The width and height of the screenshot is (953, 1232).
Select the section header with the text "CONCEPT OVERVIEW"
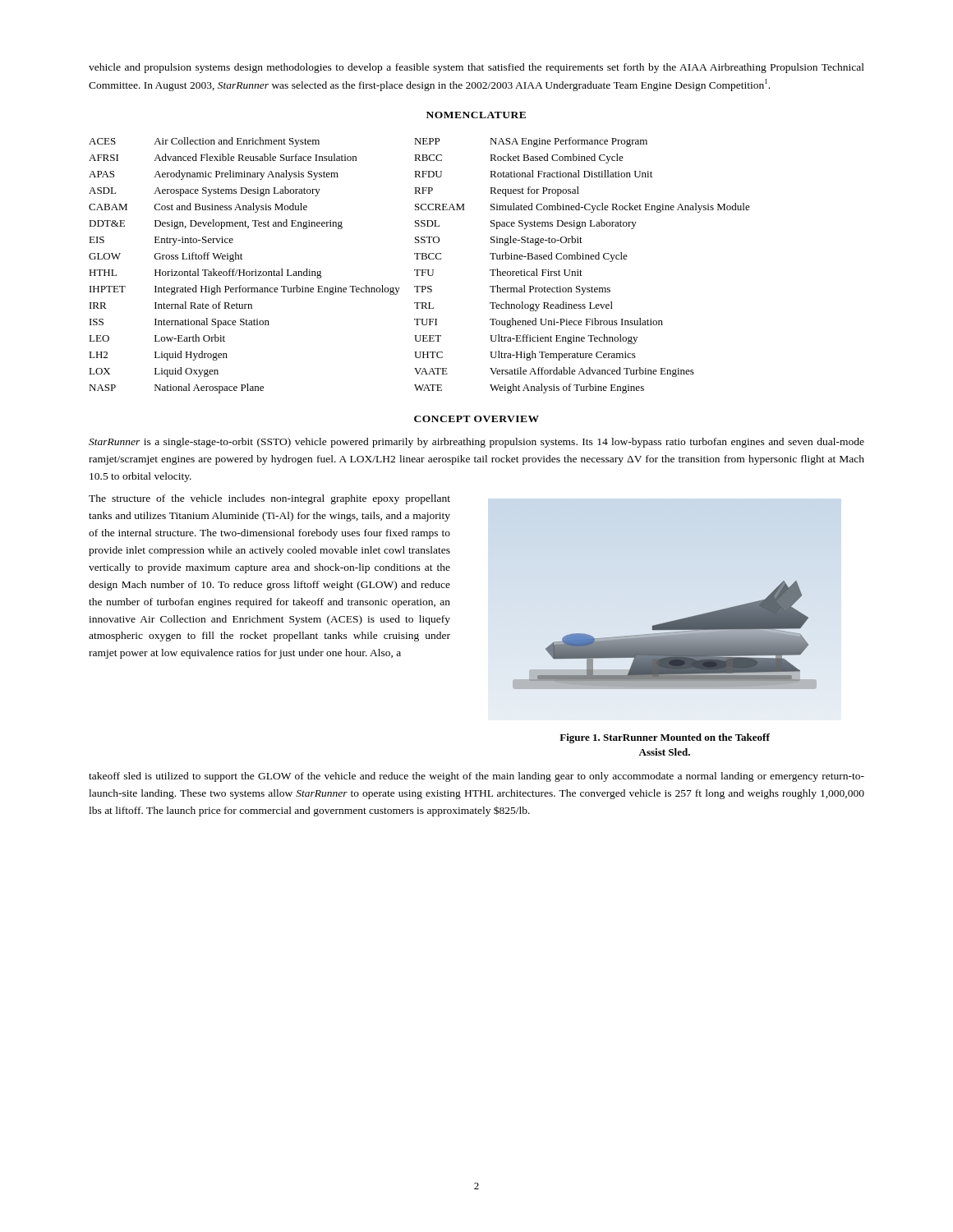(476, 419)
